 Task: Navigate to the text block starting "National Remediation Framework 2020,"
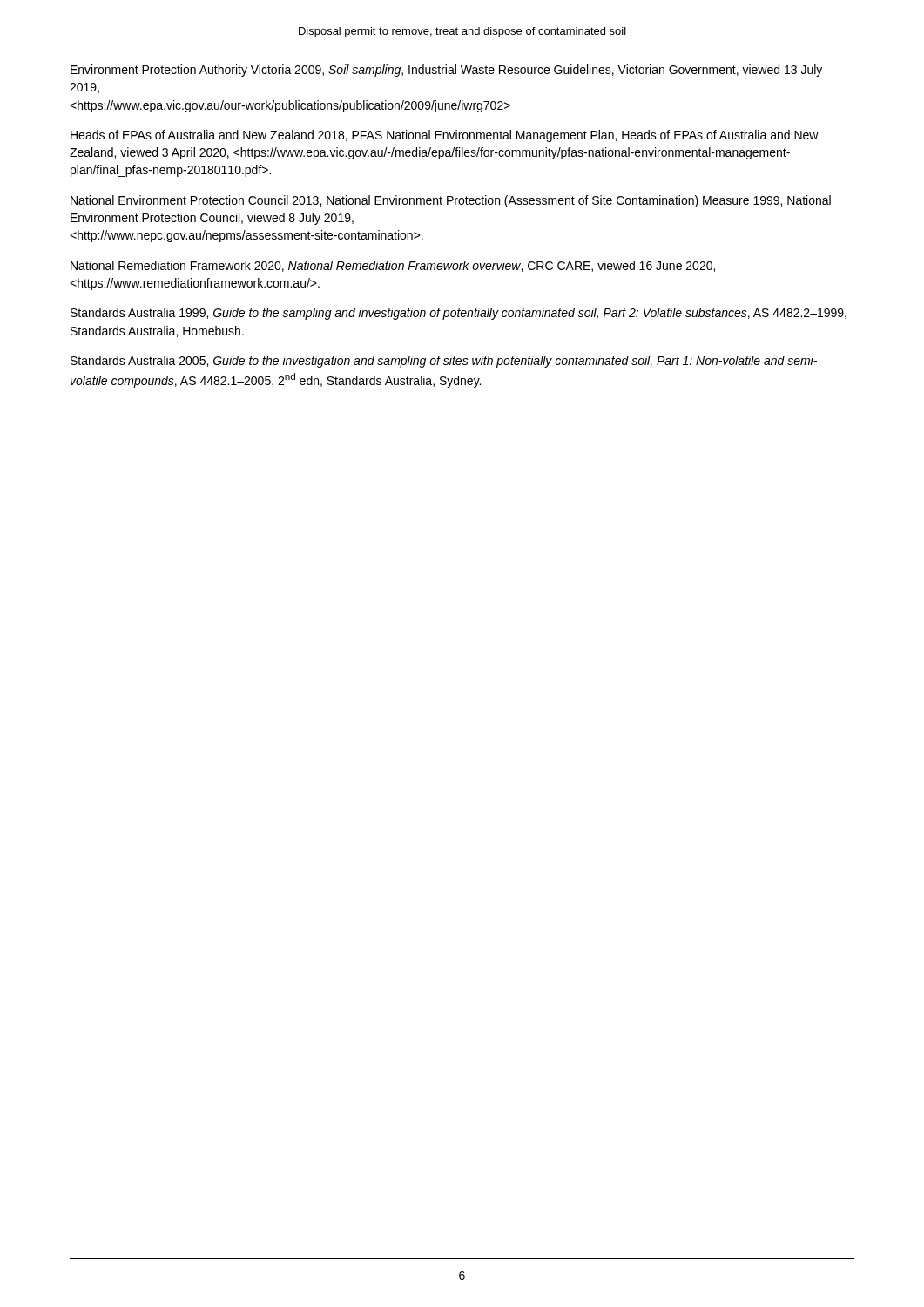coord(393,274)
